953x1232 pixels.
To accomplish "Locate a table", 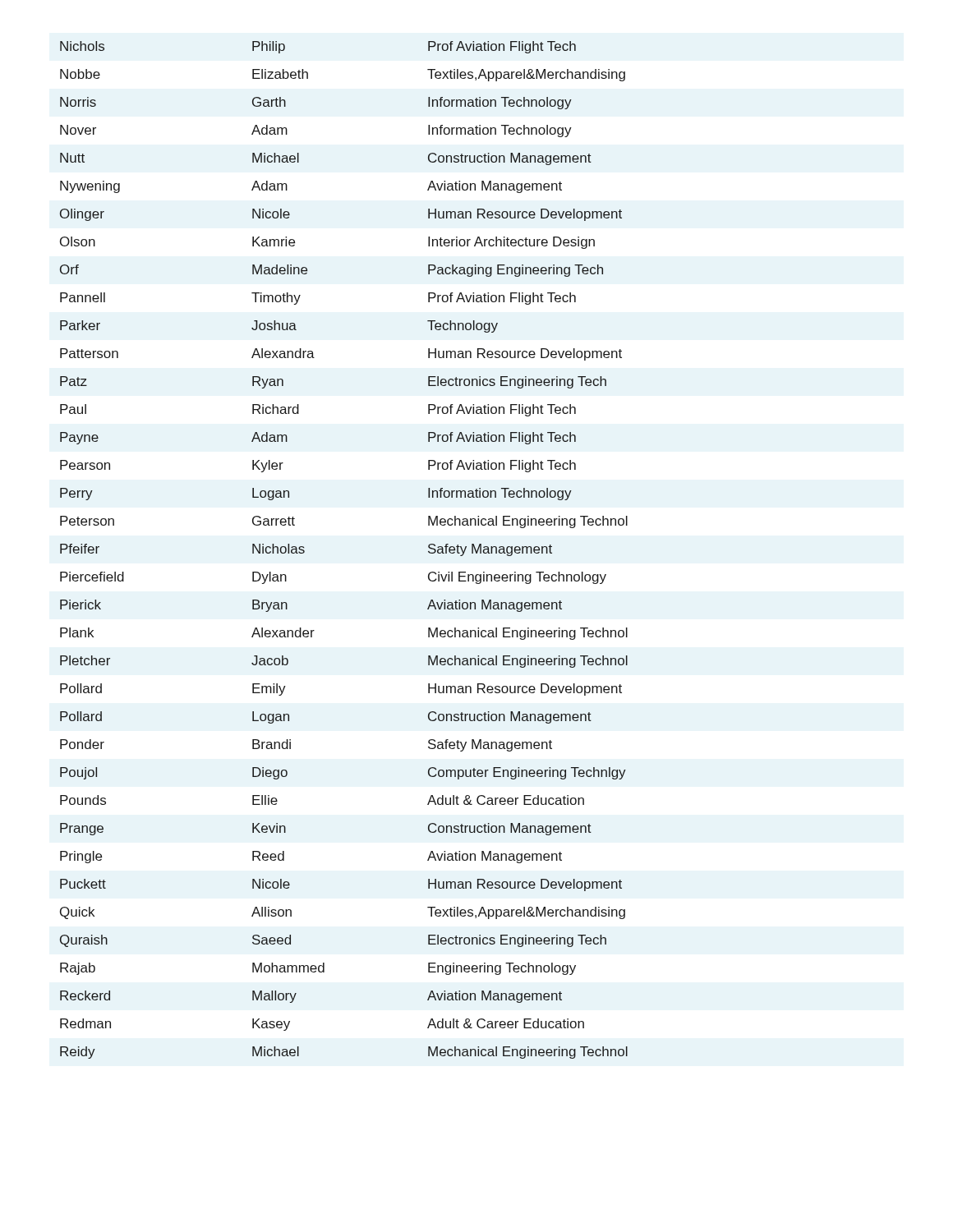I will point(476,549).
